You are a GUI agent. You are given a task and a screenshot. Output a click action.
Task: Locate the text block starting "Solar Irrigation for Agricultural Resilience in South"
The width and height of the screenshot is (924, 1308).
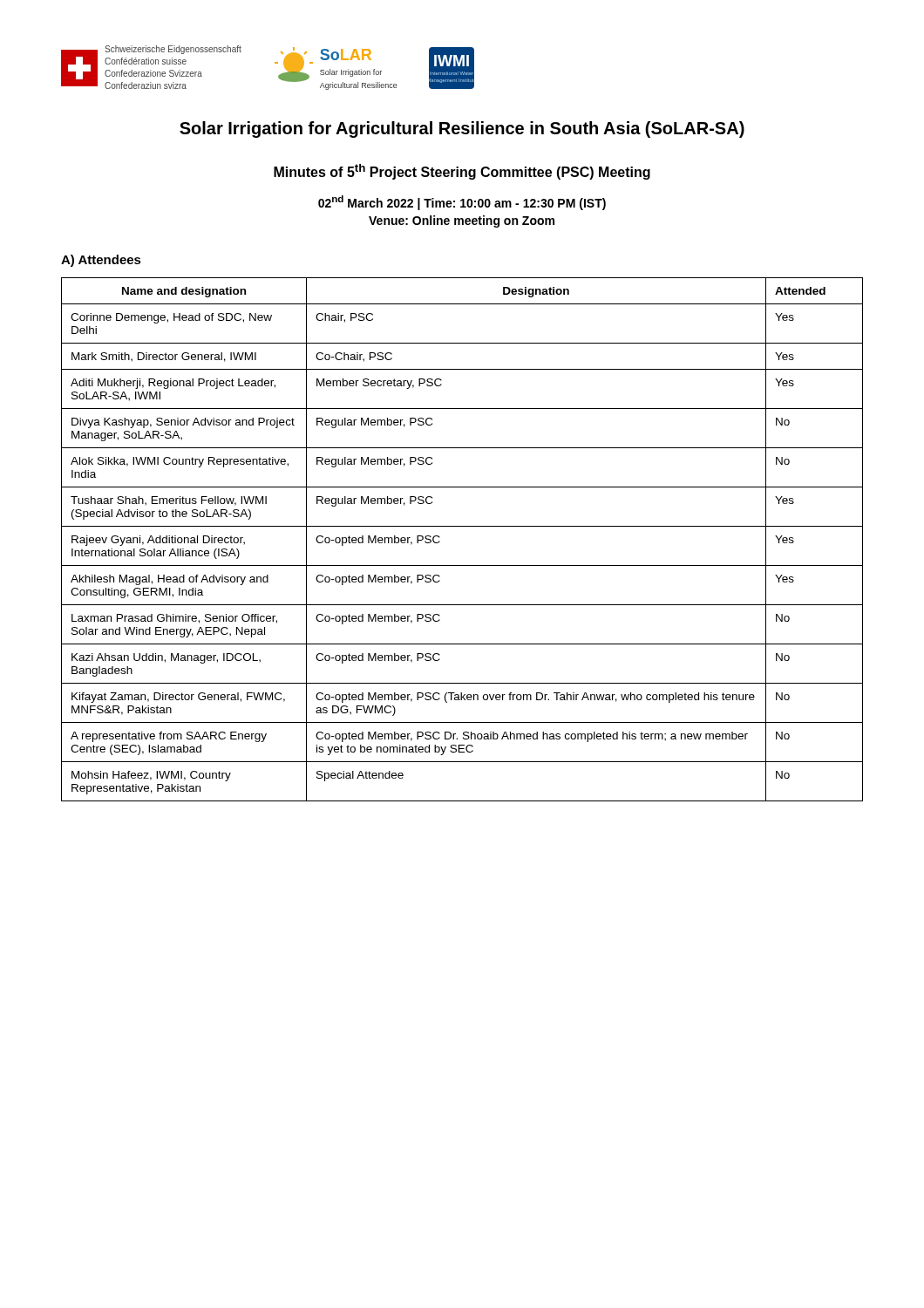tap(462, 128)
